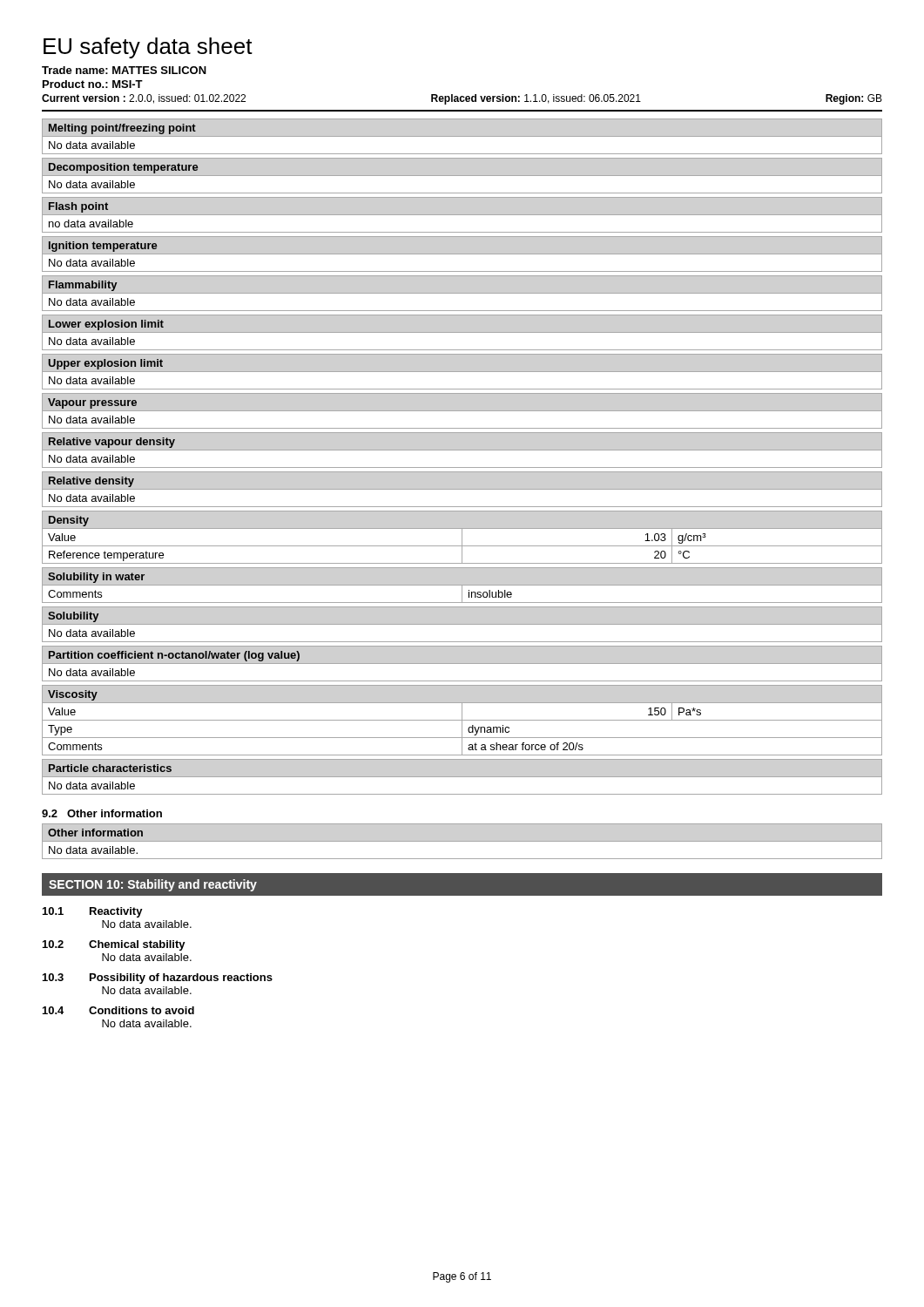Select the table that reads "Reference temperature"
Viewport: 924px width, 1307px height.
(462, 537)
